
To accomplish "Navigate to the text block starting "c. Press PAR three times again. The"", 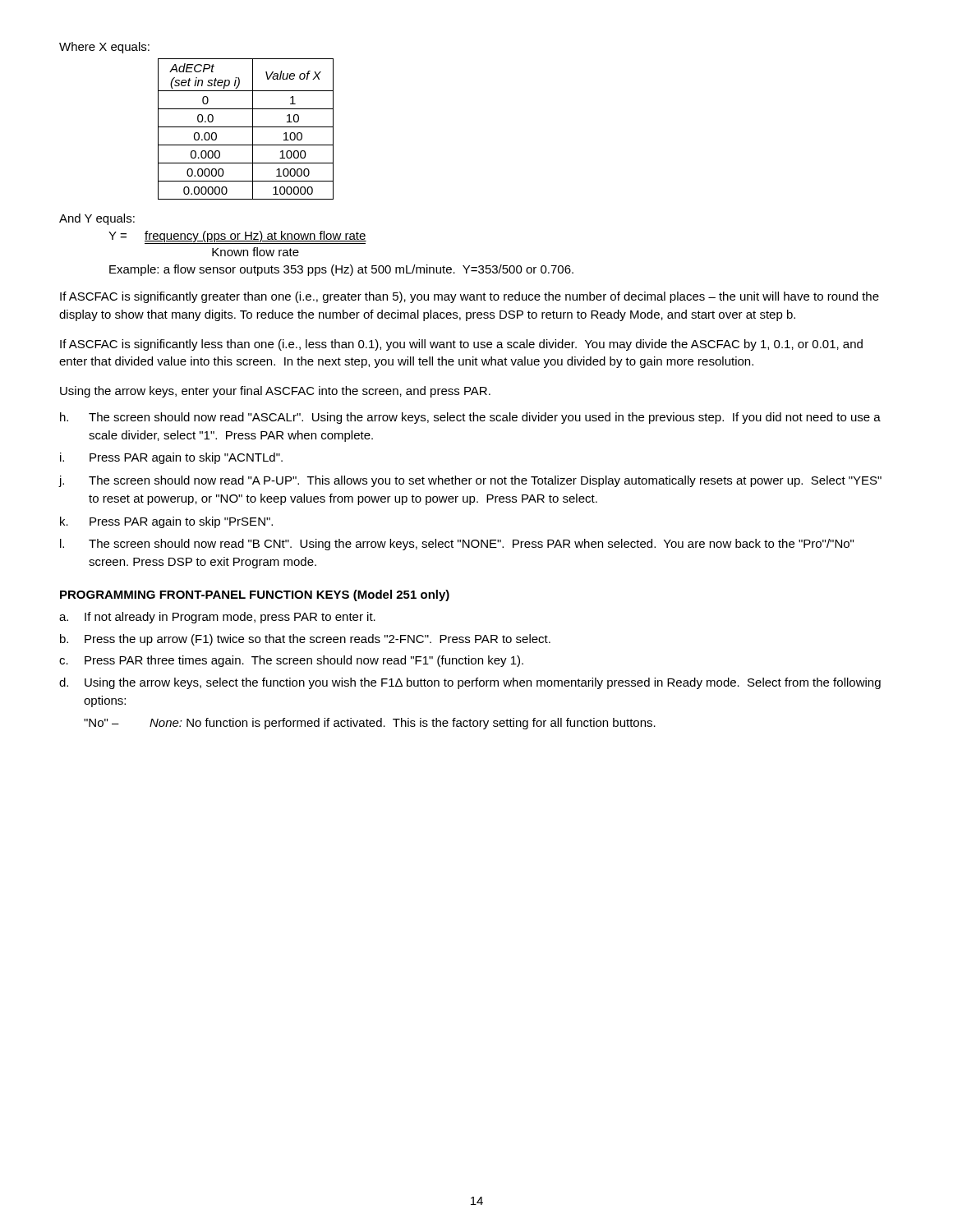I will point(476,660).
